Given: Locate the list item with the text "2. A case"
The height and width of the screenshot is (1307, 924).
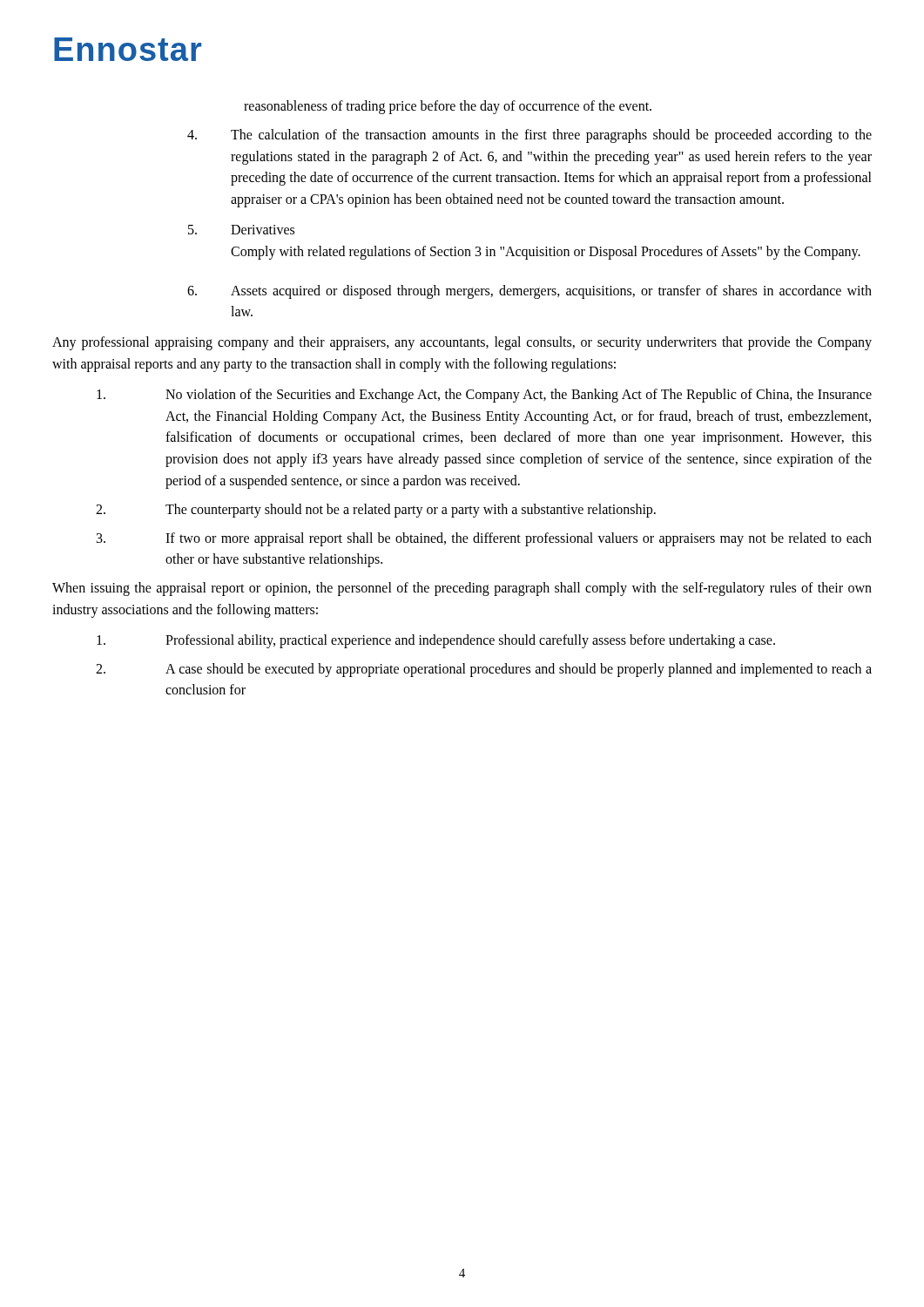Looking at the screenshot, I should click(462, 680).
